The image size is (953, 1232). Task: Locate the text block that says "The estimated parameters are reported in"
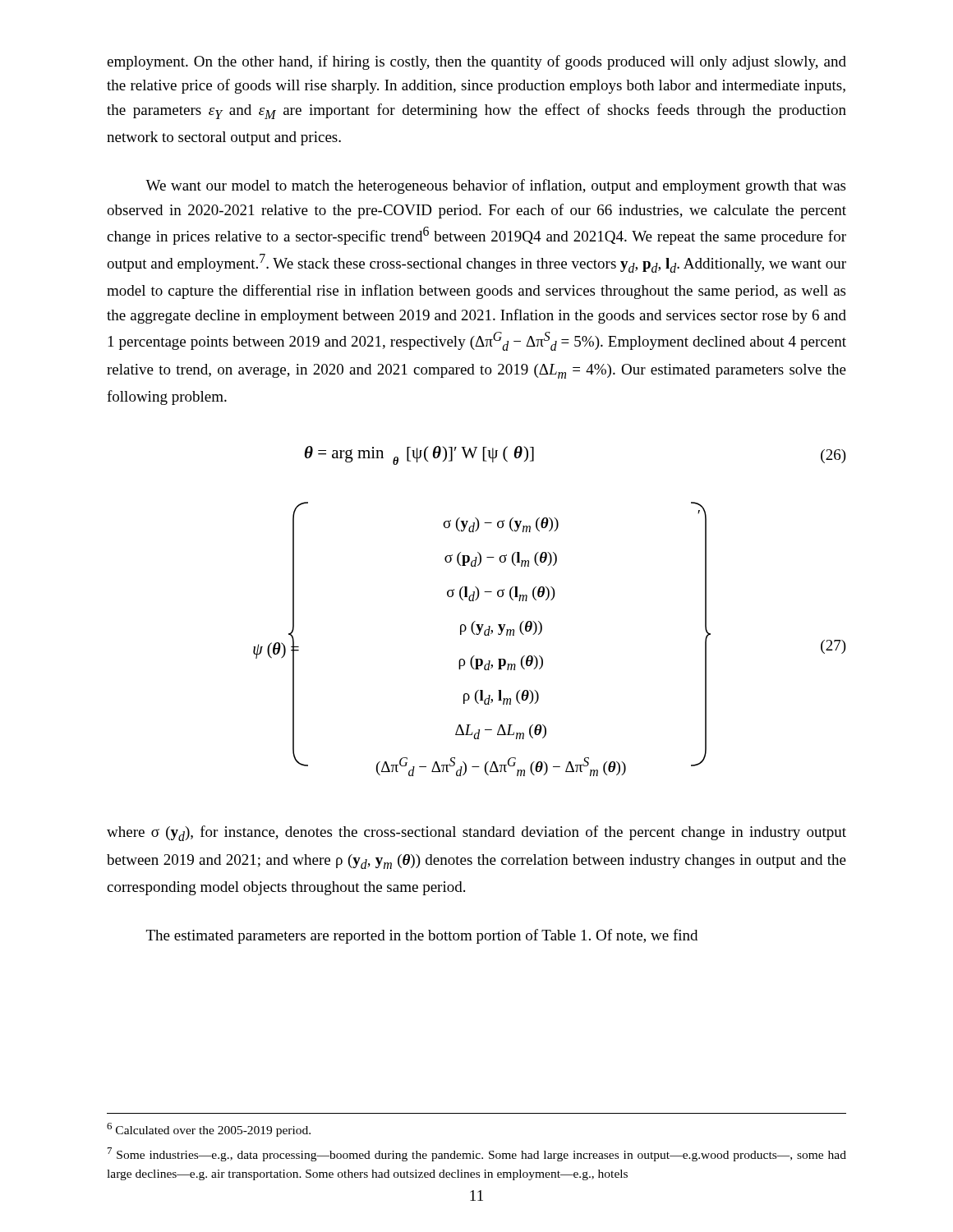tap(476, 935)
